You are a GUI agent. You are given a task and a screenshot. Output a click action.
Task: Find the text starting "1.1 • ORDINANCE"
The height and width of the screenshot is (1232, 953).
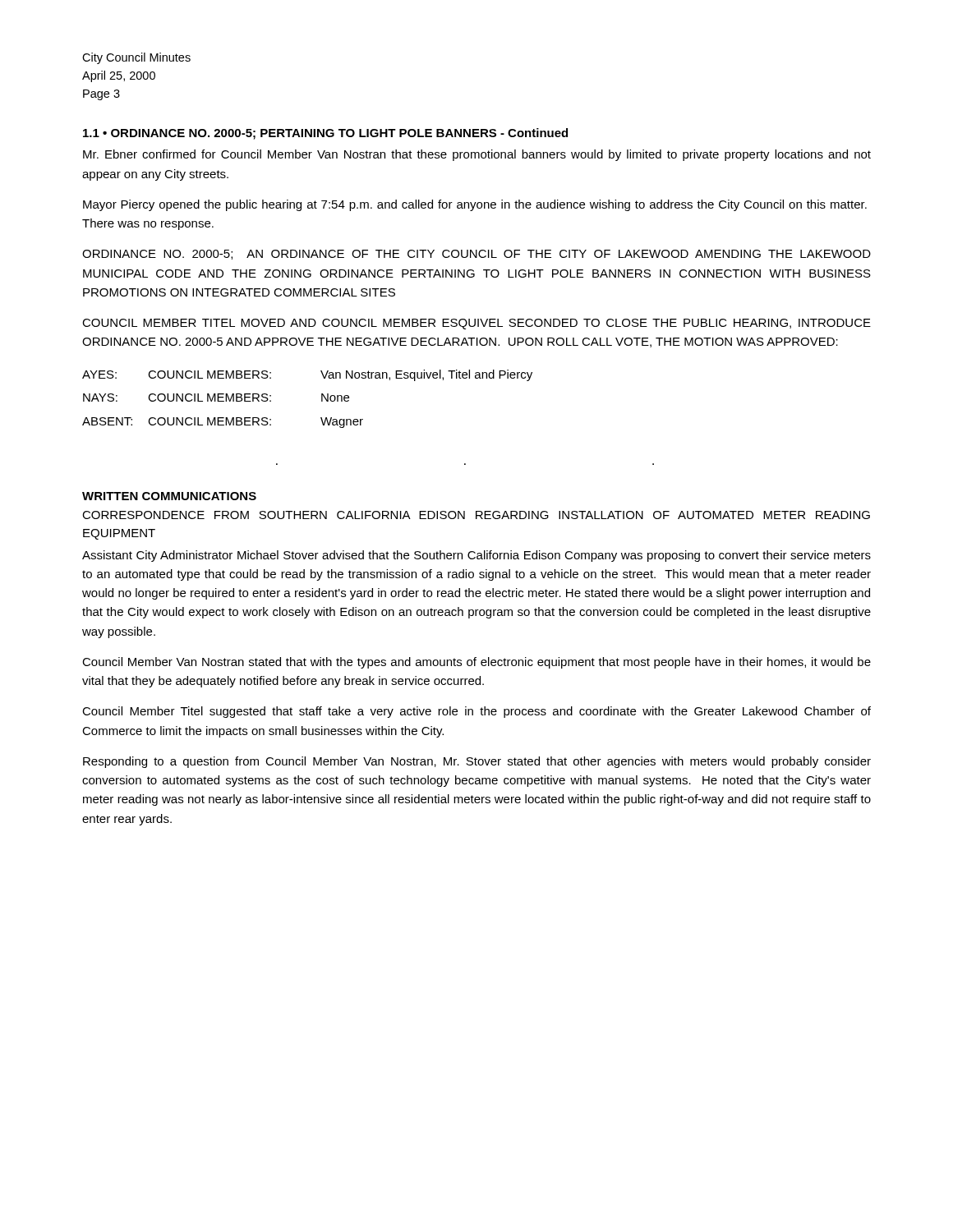pos(325,133)
